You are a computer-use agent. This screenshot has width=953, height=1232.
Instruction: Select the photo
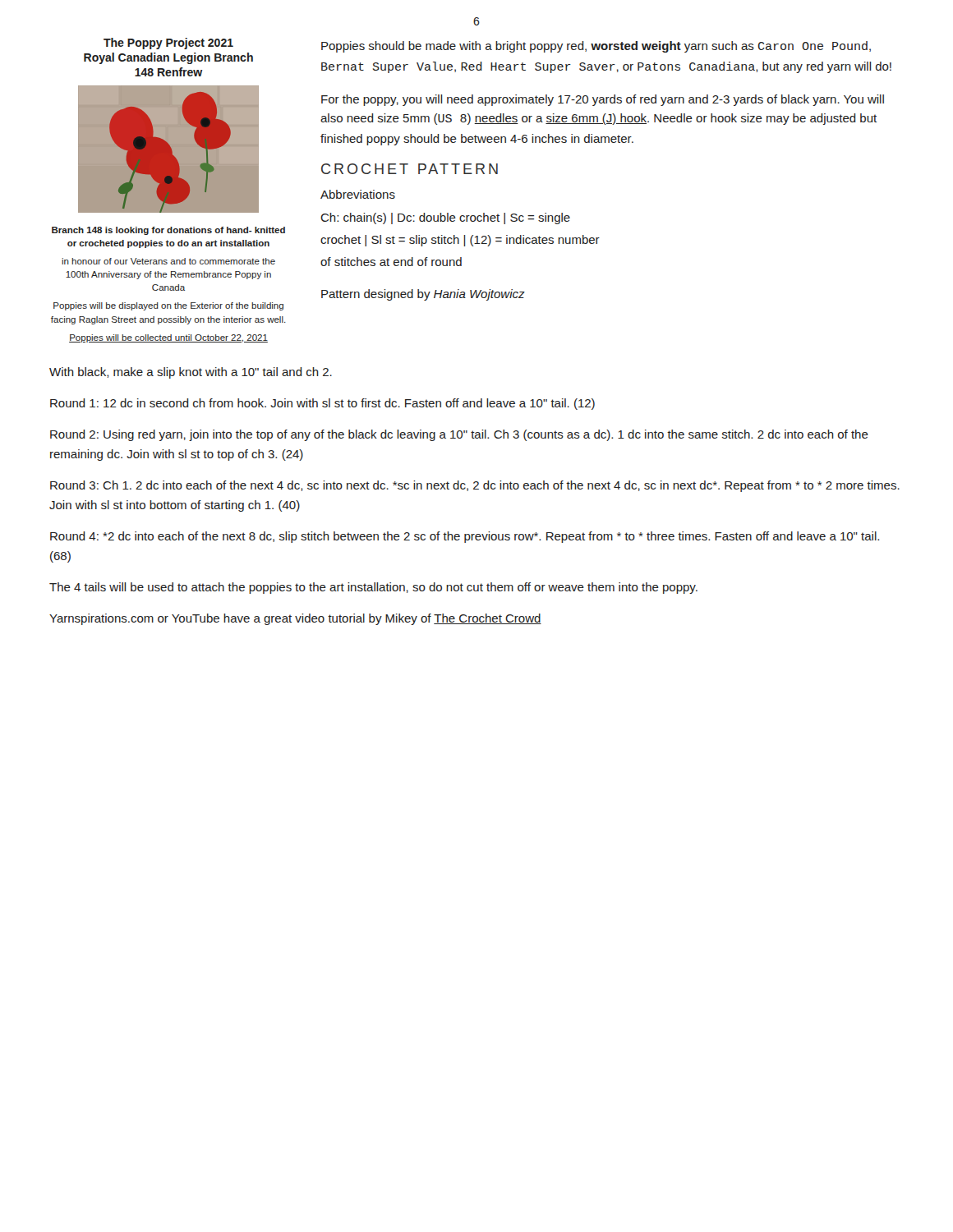[x=168, y=150]
